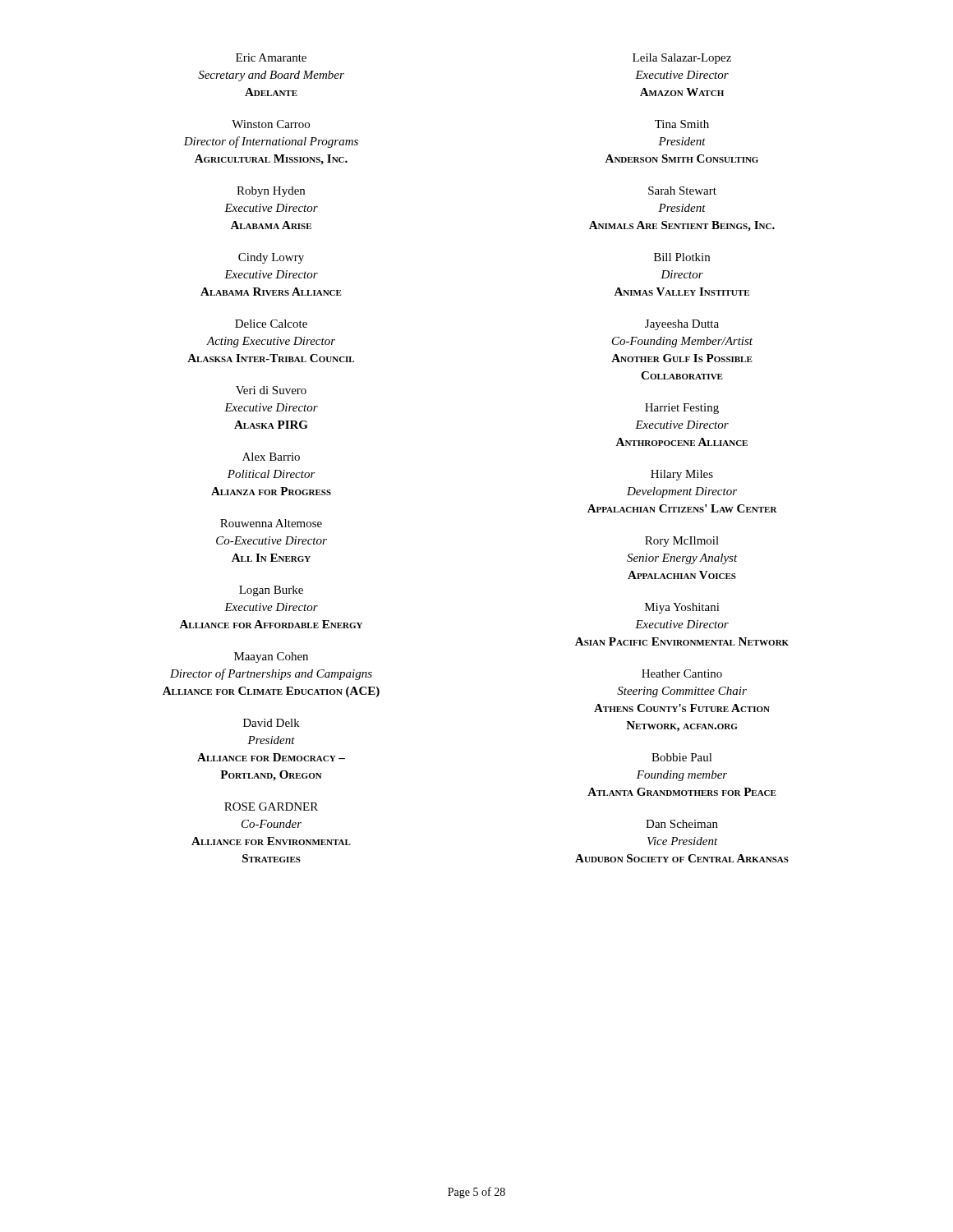953x1232 pixels.
Task: Find the passage starting "David Delk President Alliance for"
Action: [x=271, y=749]
